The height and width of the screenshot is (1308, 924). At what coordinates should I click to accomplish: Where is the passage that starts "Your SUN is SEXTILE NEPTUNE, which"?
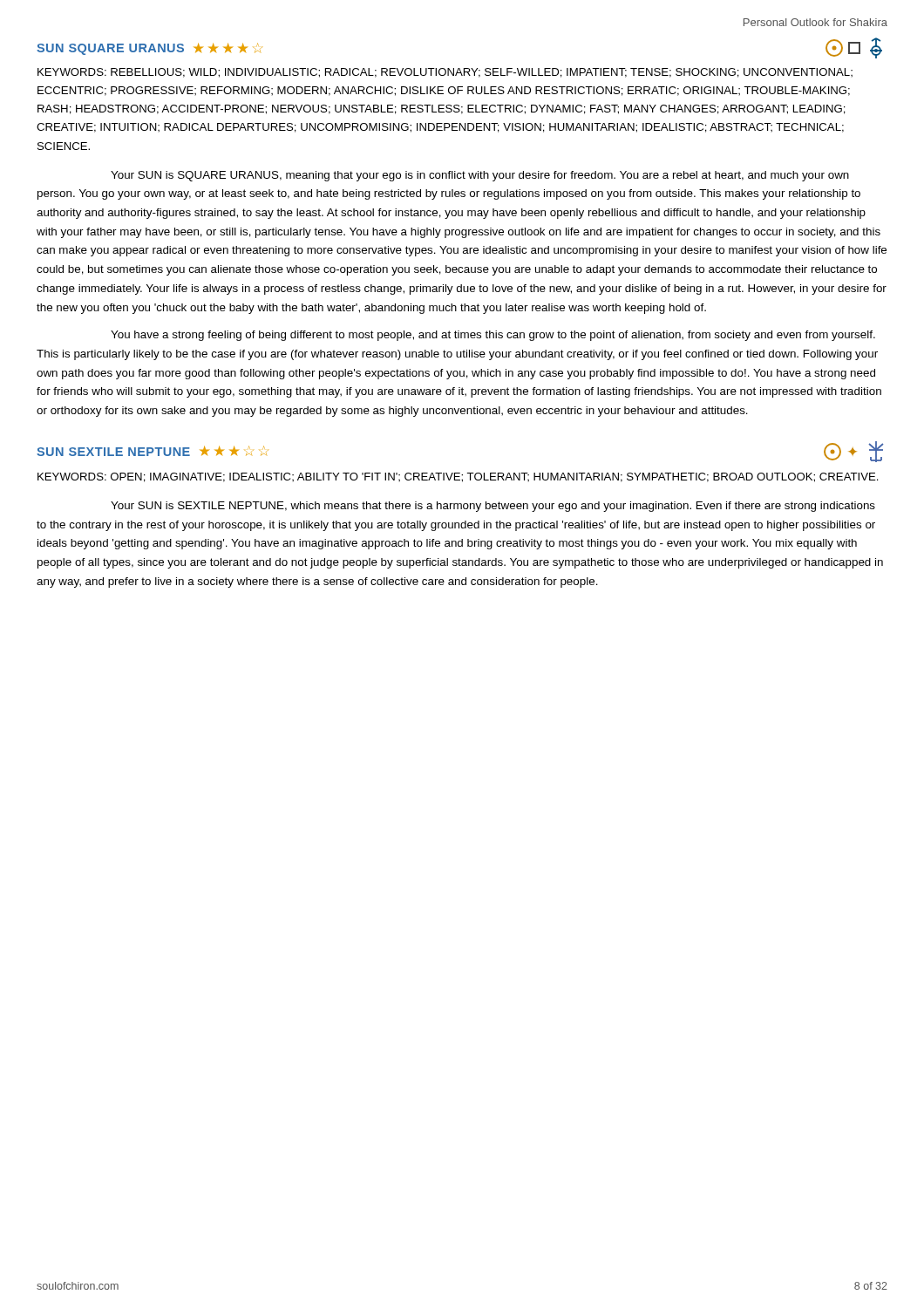coord(462,543)
